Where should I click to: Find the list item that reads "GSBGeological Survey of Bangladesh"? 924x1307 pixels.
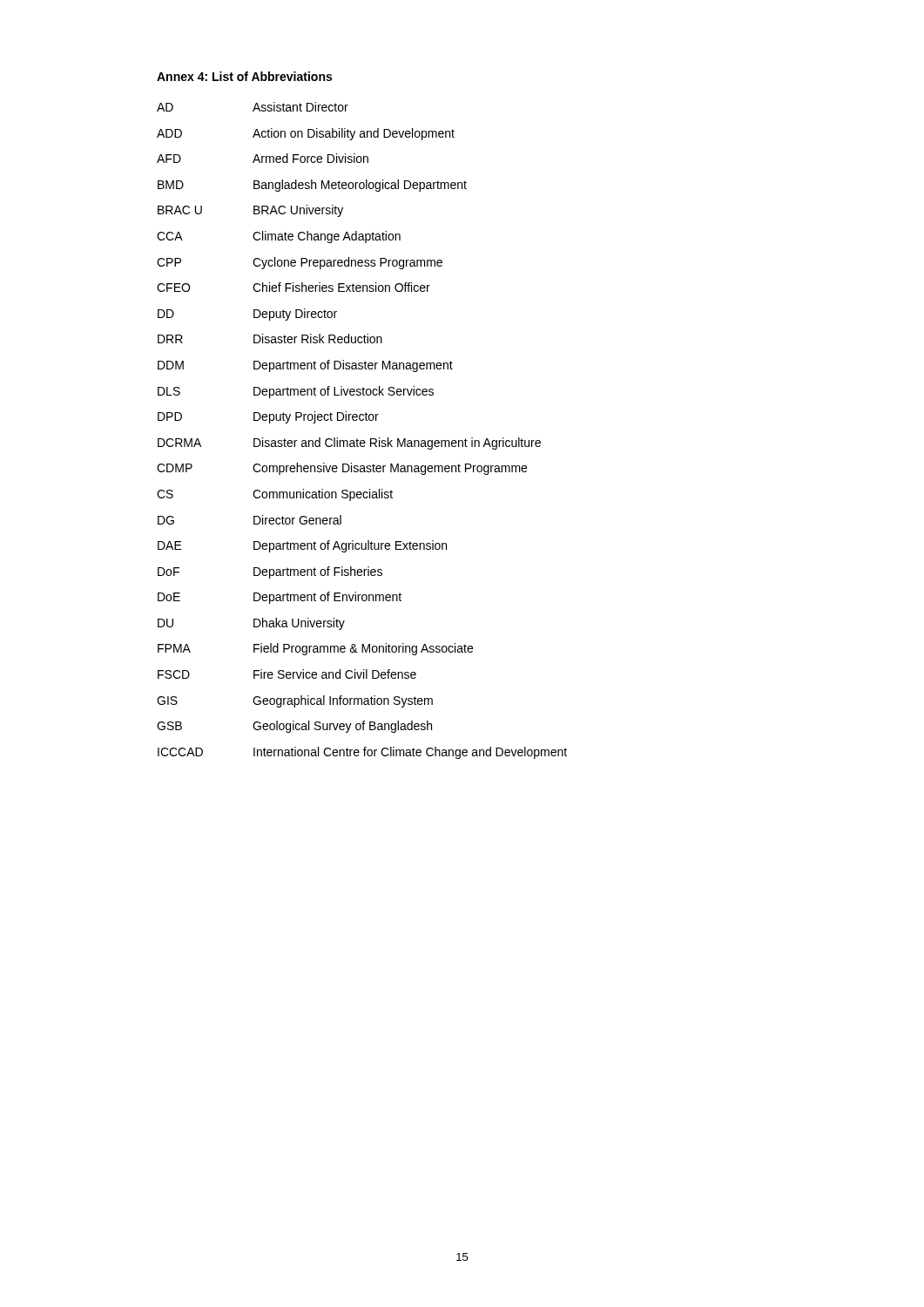(295, 727)
